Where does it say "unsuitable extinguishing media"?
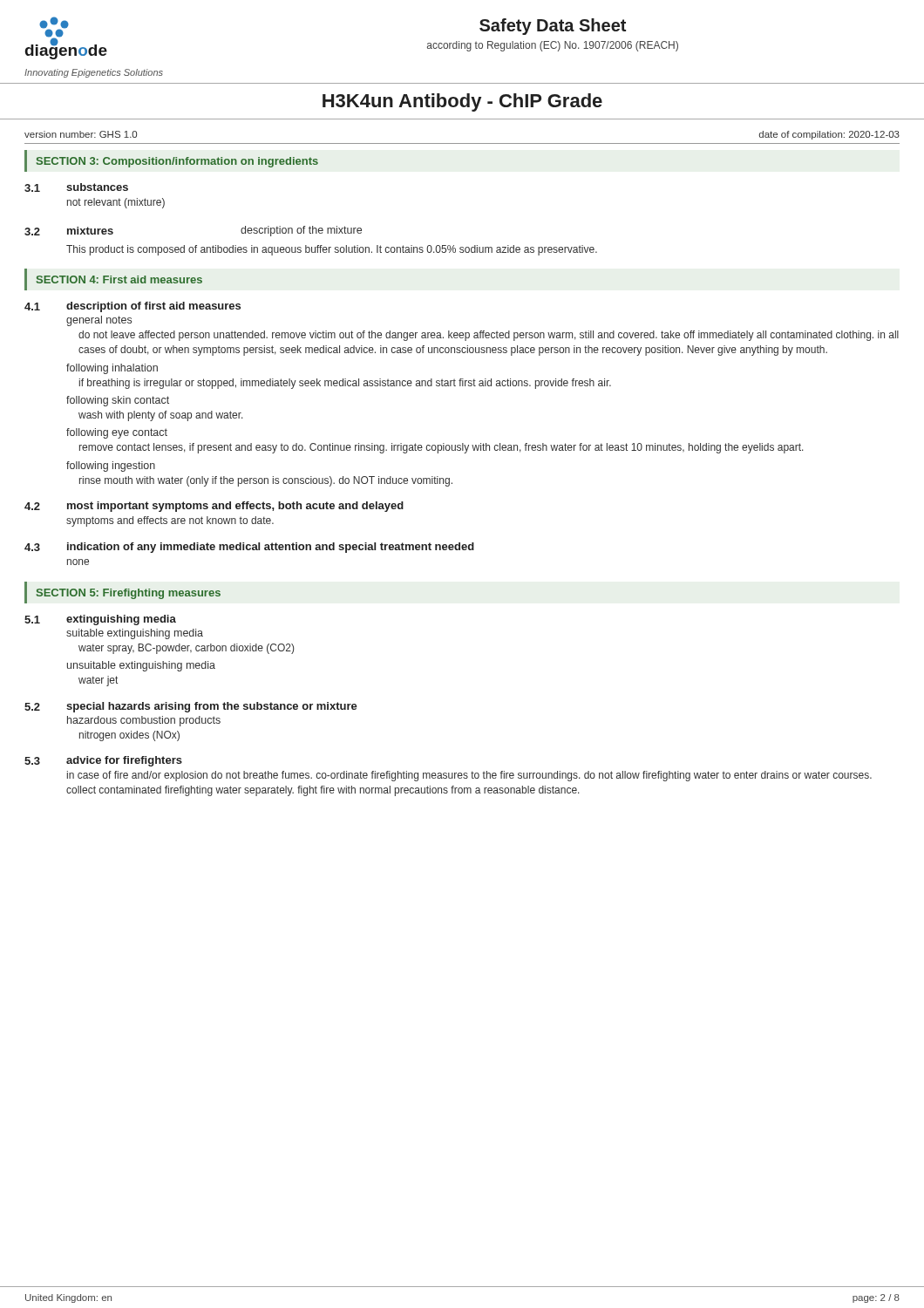The width and height of the screenshot is (924, 1308). click(141, 666)
